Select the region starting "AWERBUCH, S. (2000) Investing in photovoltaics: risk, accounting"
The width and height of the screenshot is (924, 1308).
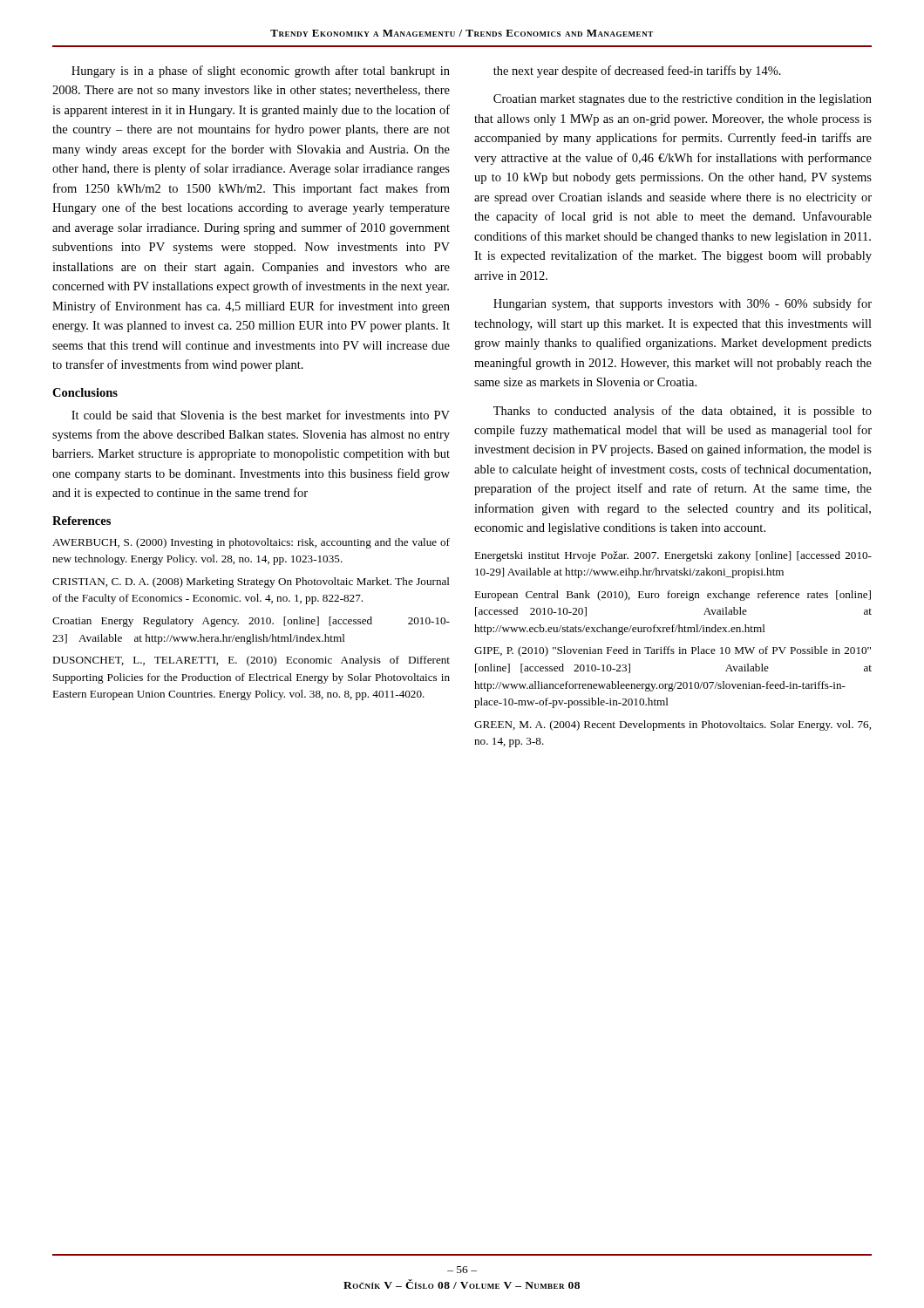click(x=251, y=550)
